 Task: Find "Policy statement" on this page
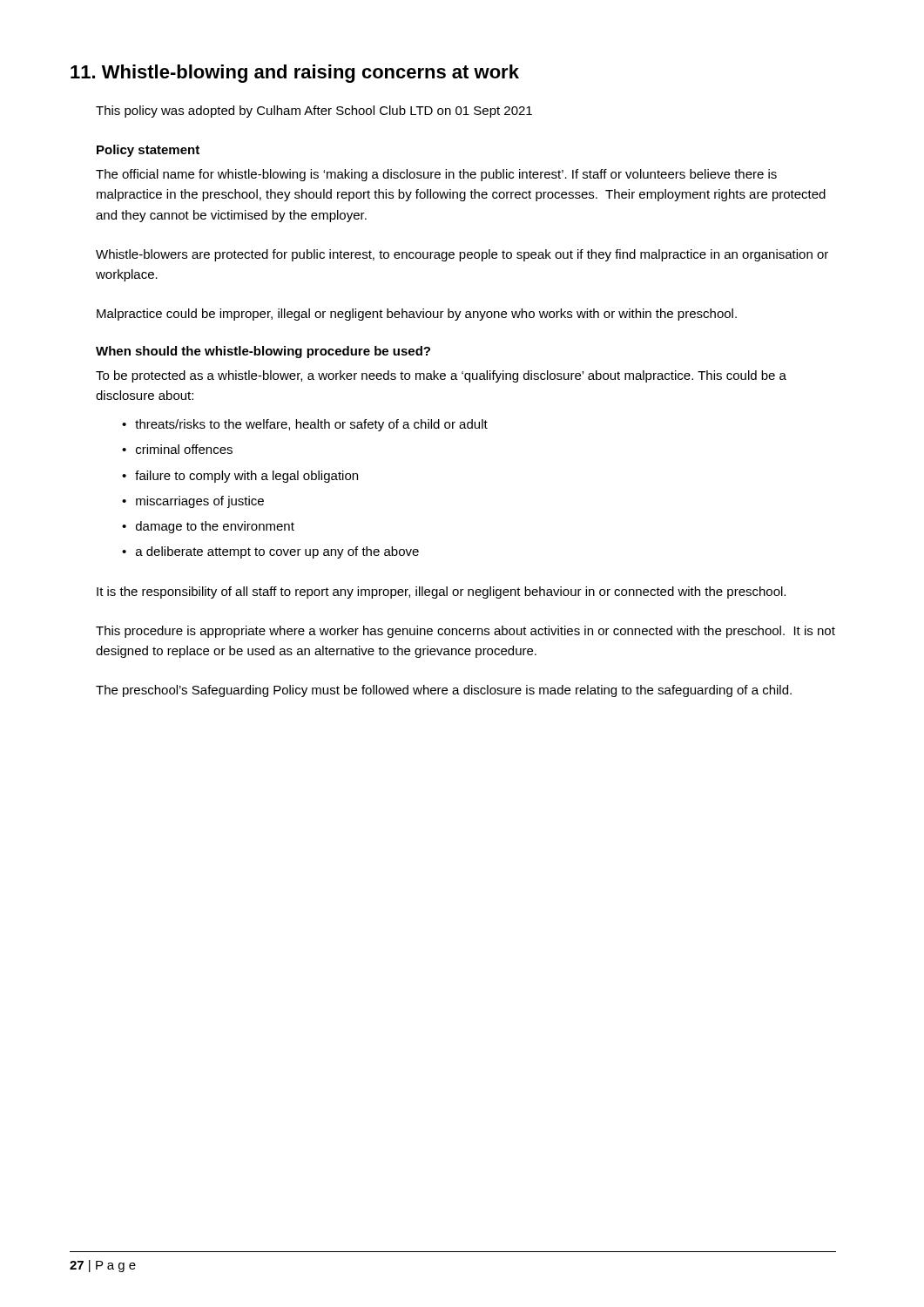[x=148, y=149]
